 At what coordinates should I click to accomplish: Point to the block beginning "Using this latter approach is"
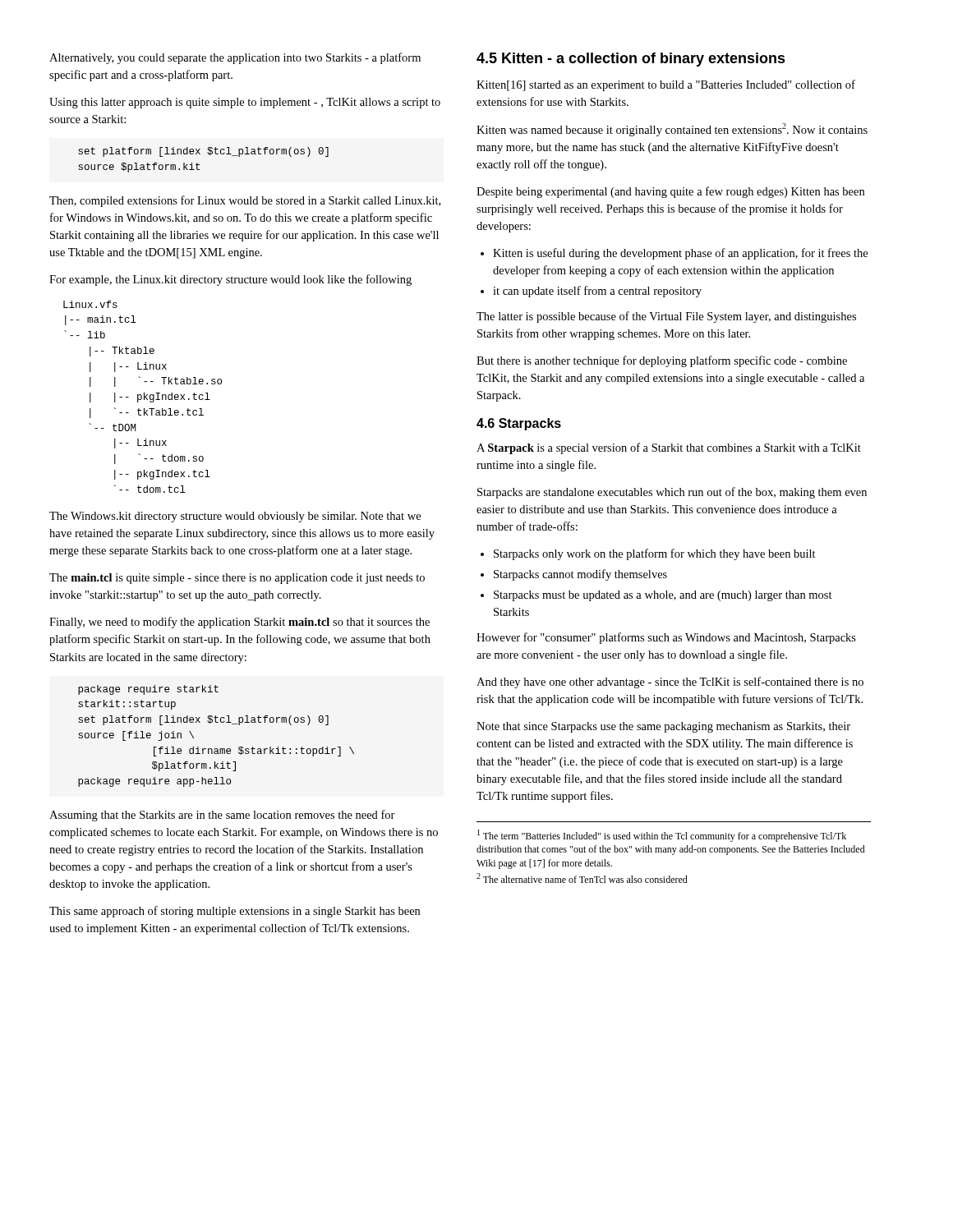point(246,111)
